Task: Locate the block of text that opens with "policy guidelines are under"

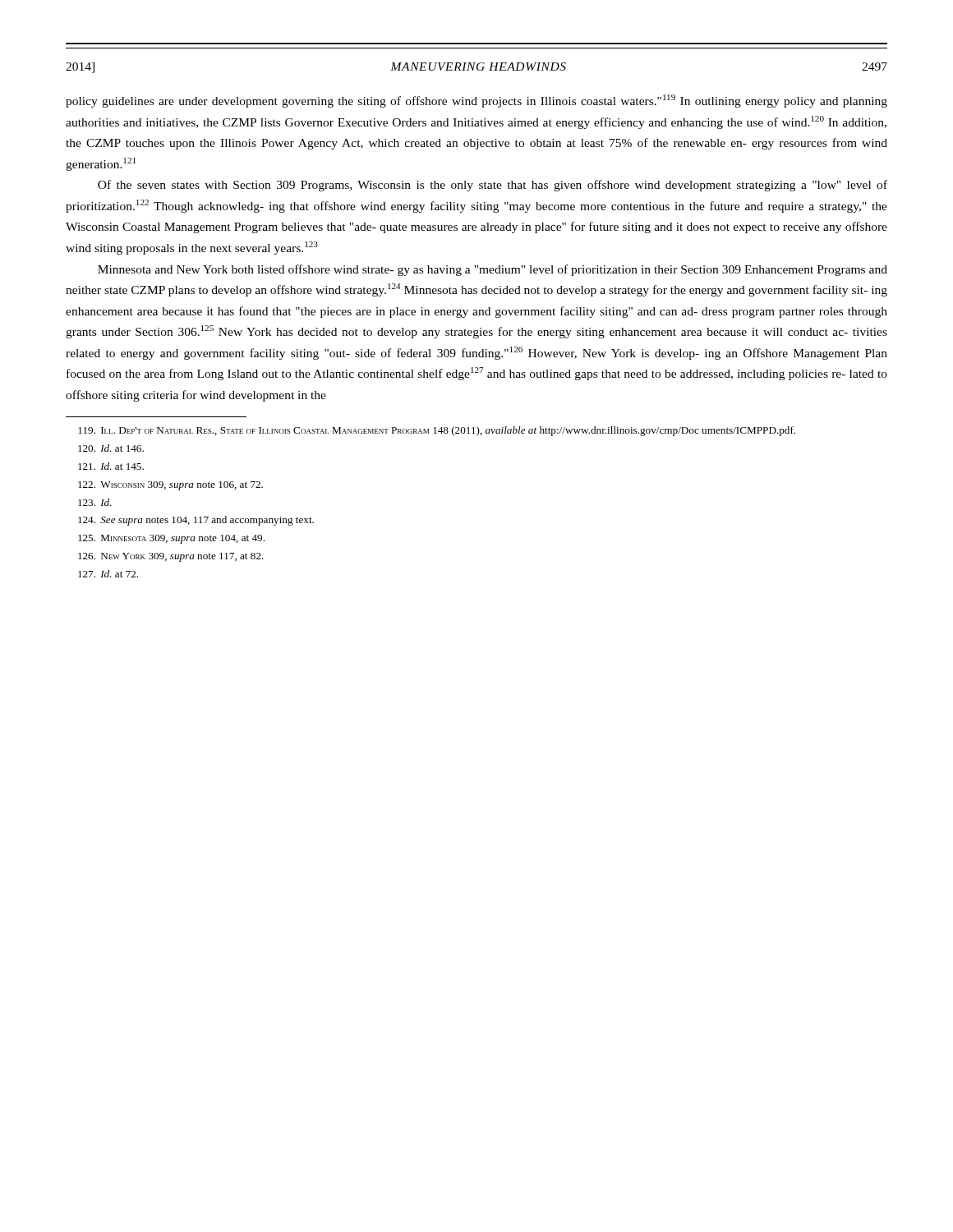Action: coord(476,132)
